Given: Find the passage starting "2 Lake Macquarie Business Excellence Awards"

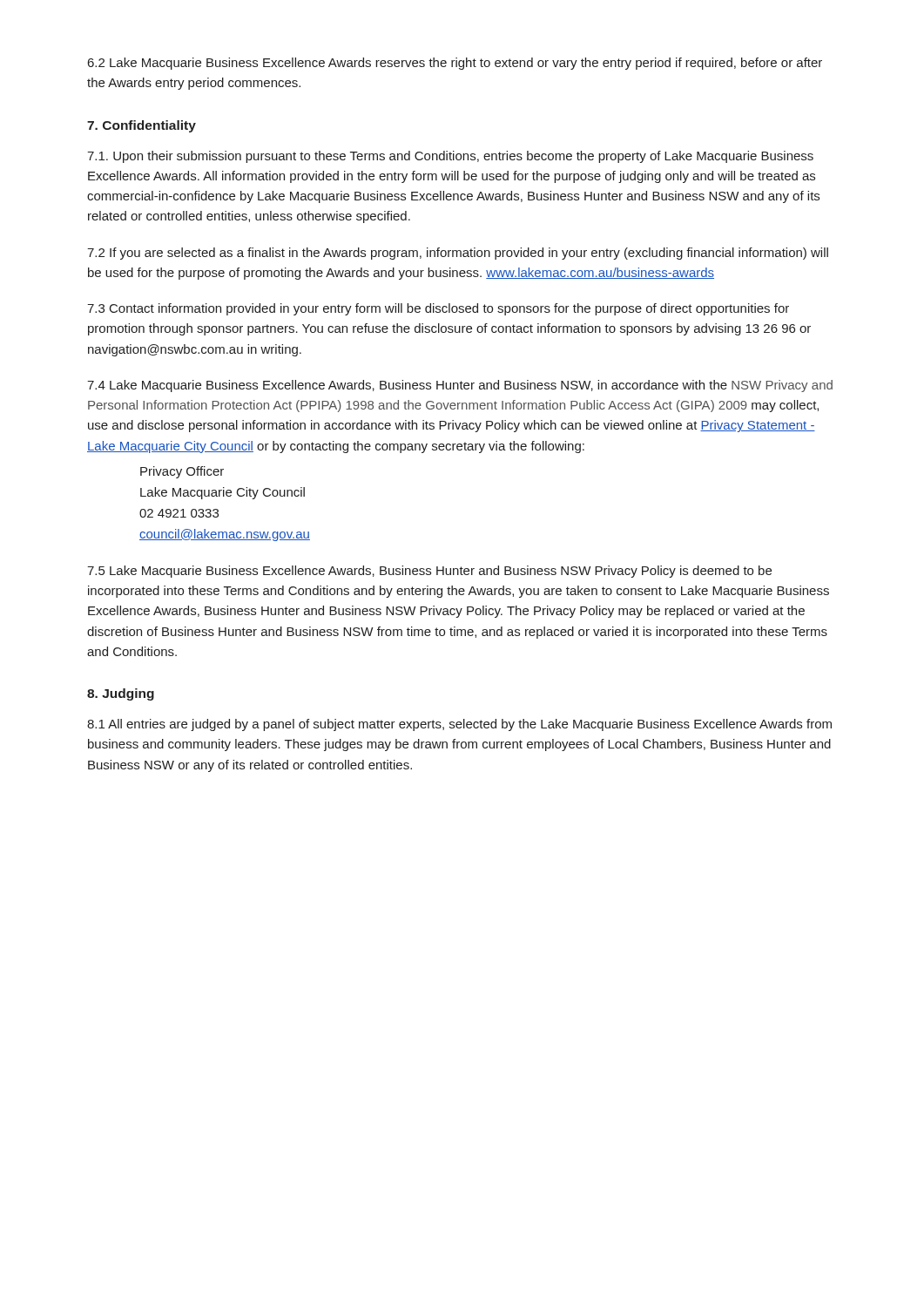Looking at the screenshot, I should click(x=455, y=72).
